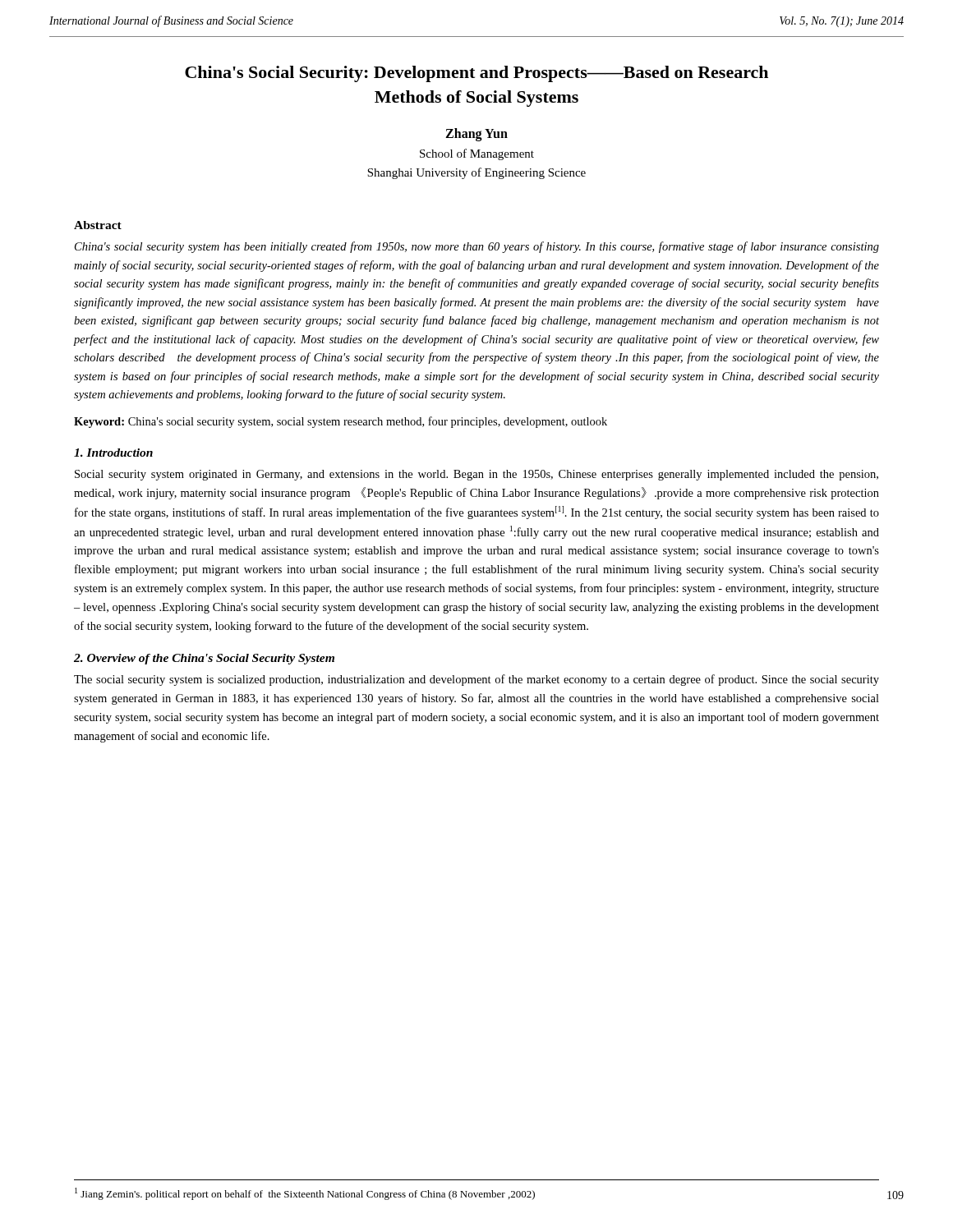Select the passage starting "Zhang Yun School of ManagementShanghai University"
This screenshot has height=1232, width=953.
coord(476,154)
